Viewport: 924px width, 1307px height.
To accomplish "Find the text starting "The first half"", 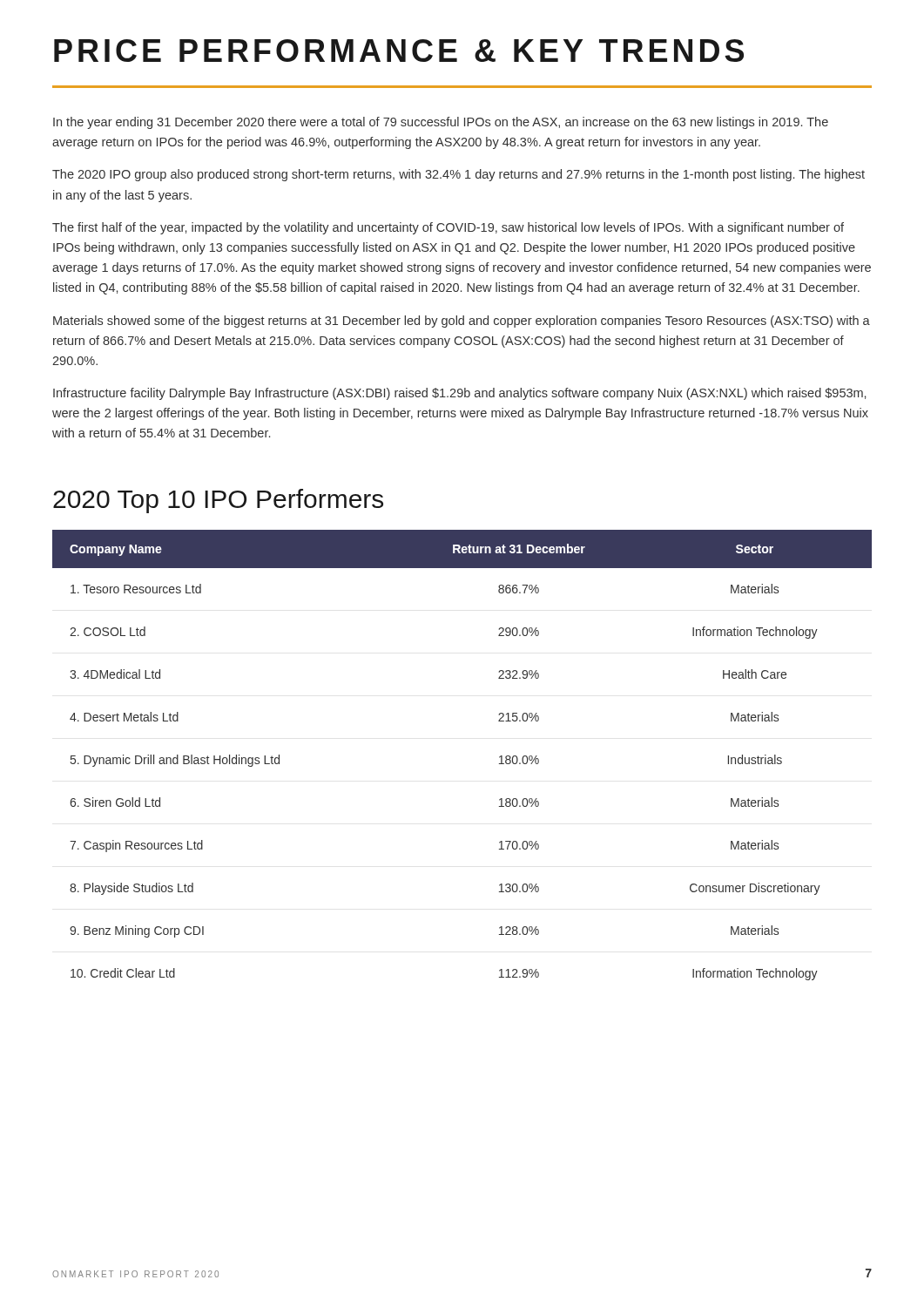I will click(x=462, y=258).
